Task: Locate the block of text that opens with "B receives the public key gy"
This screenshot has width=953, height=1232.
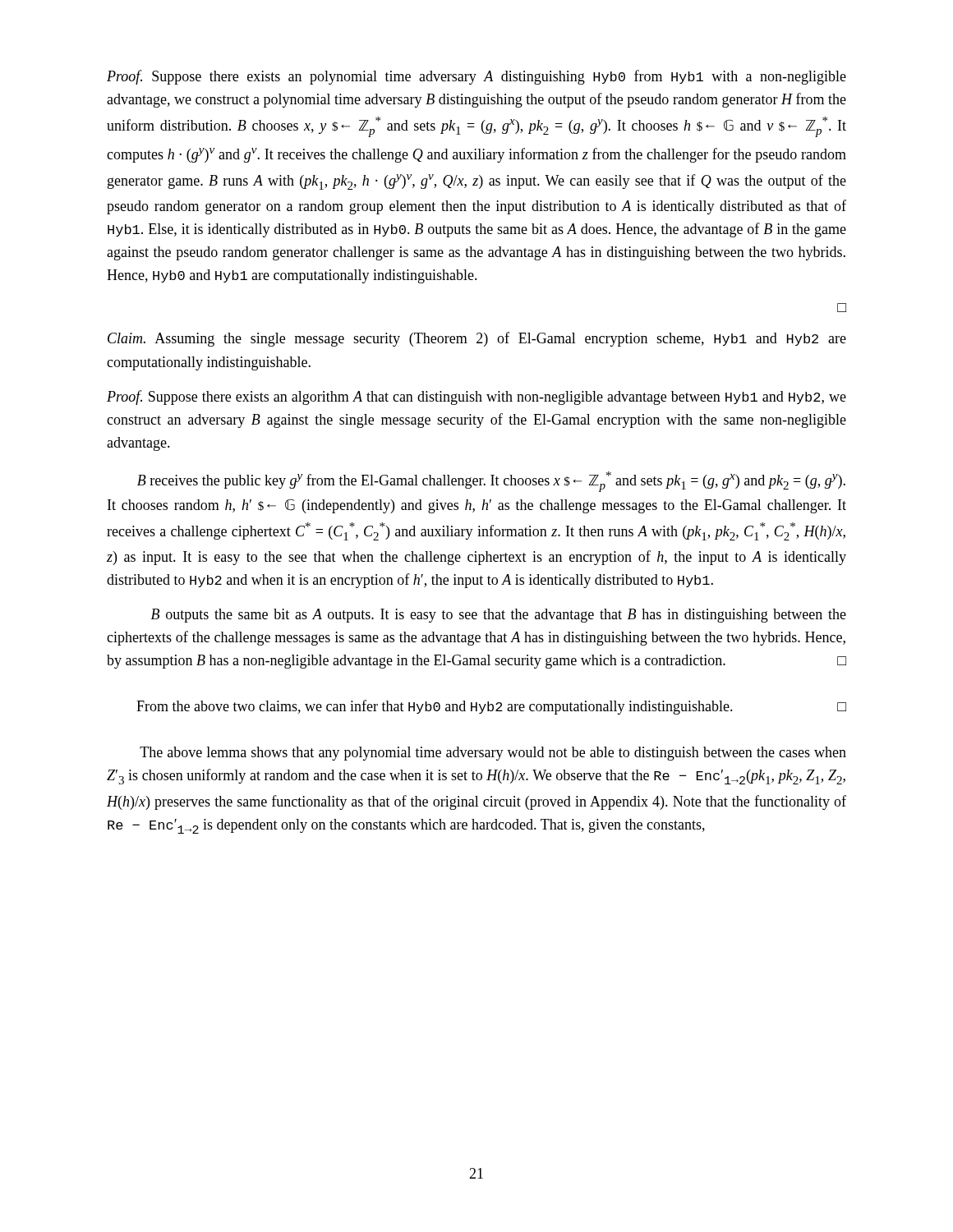Action: (476, 529)
